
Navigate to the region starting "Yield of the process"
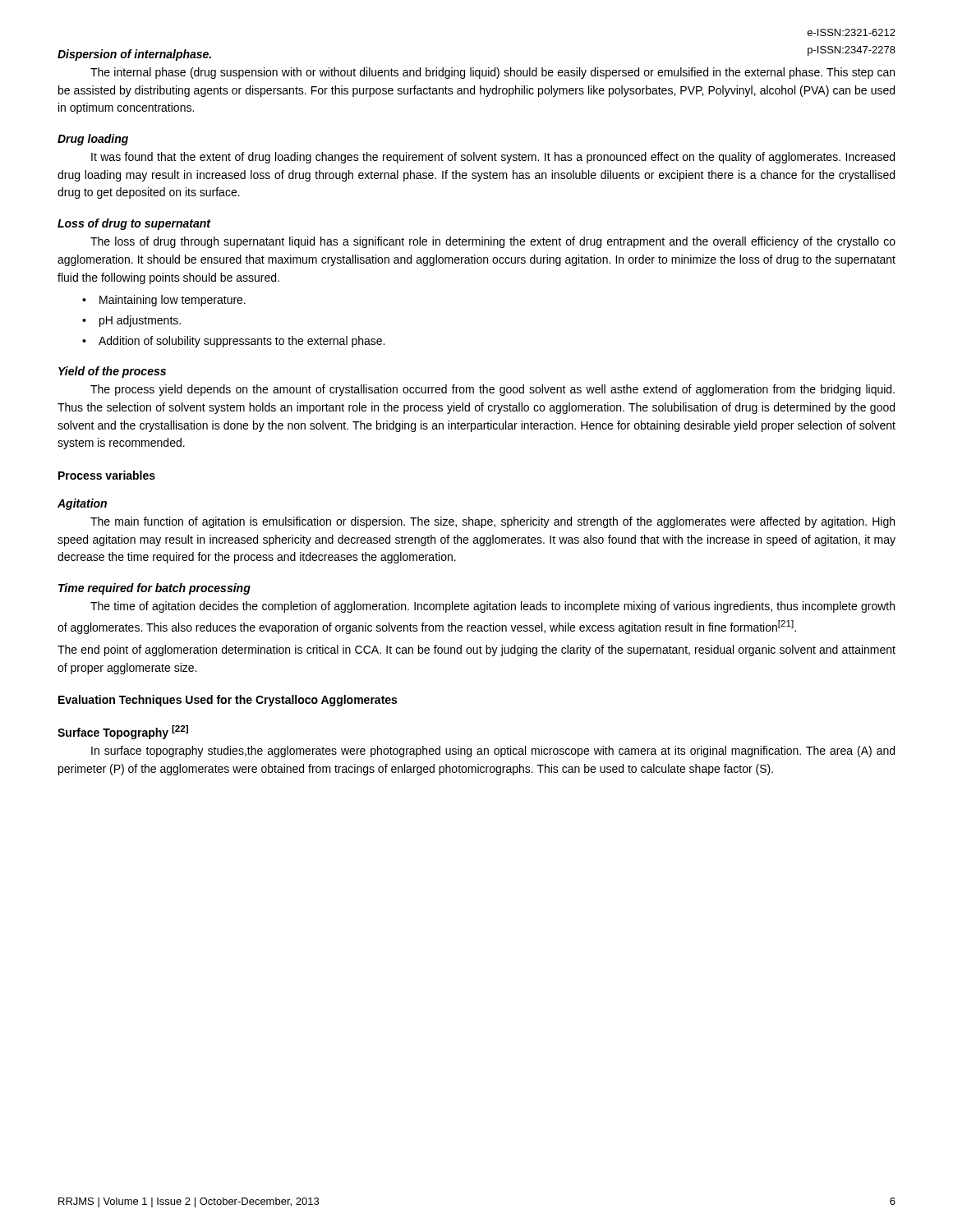pyautogui.click(x=112, y=371)
